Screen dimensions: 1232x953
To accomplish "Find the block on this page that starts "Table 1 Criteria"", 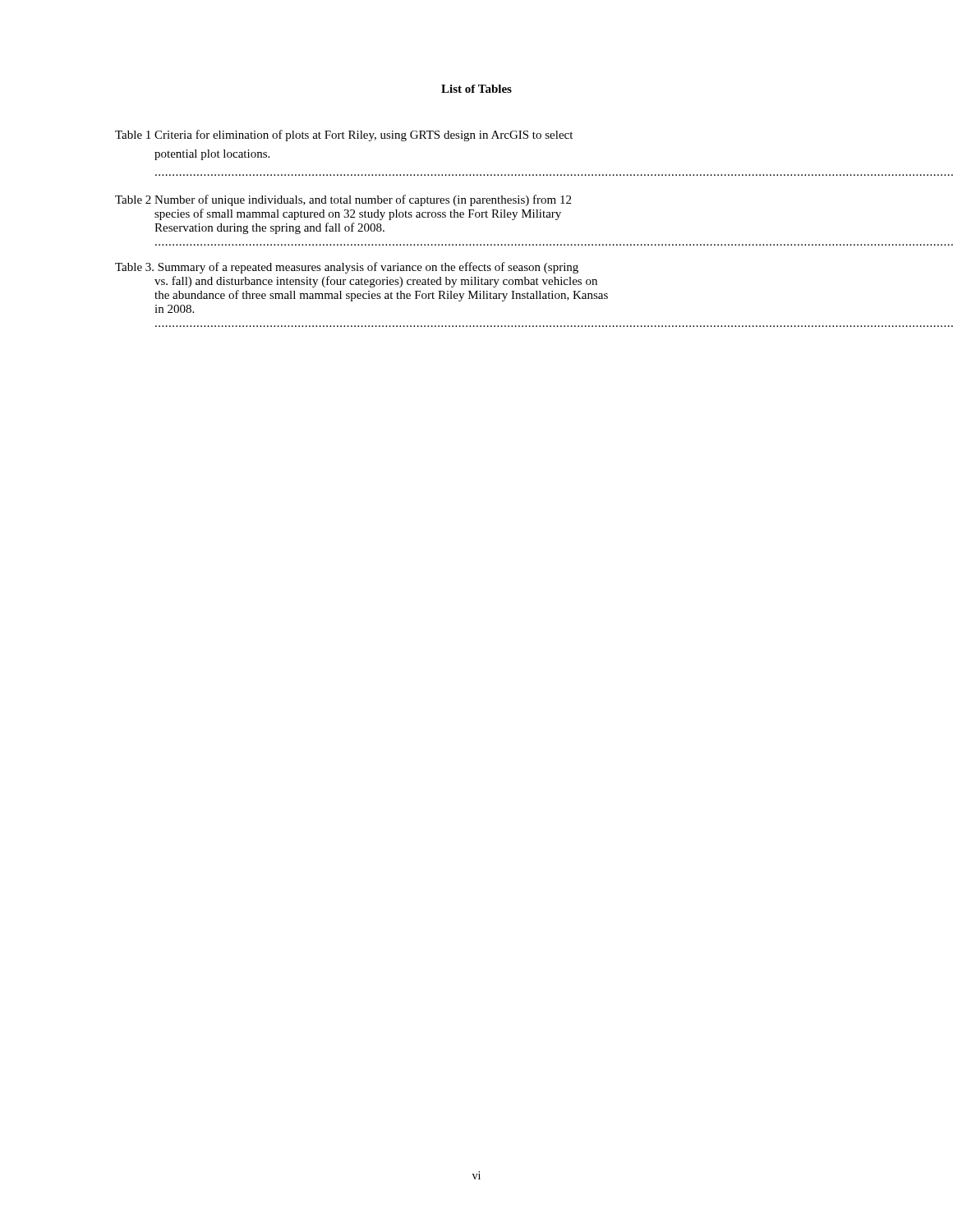I will click(344, 136).
